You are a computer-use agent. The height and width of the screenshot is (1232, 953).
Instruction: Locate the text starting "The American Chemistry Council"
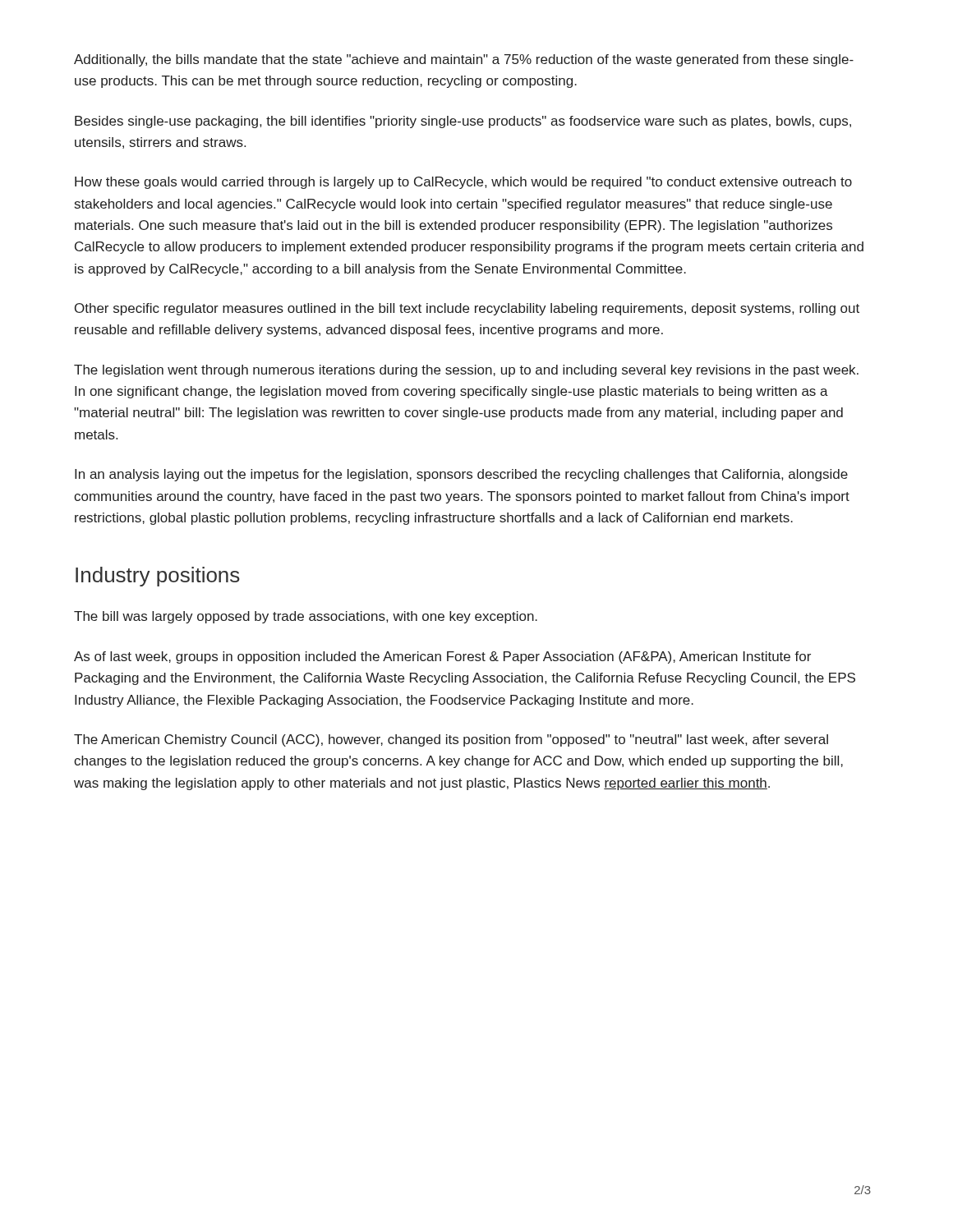point(459,761)
